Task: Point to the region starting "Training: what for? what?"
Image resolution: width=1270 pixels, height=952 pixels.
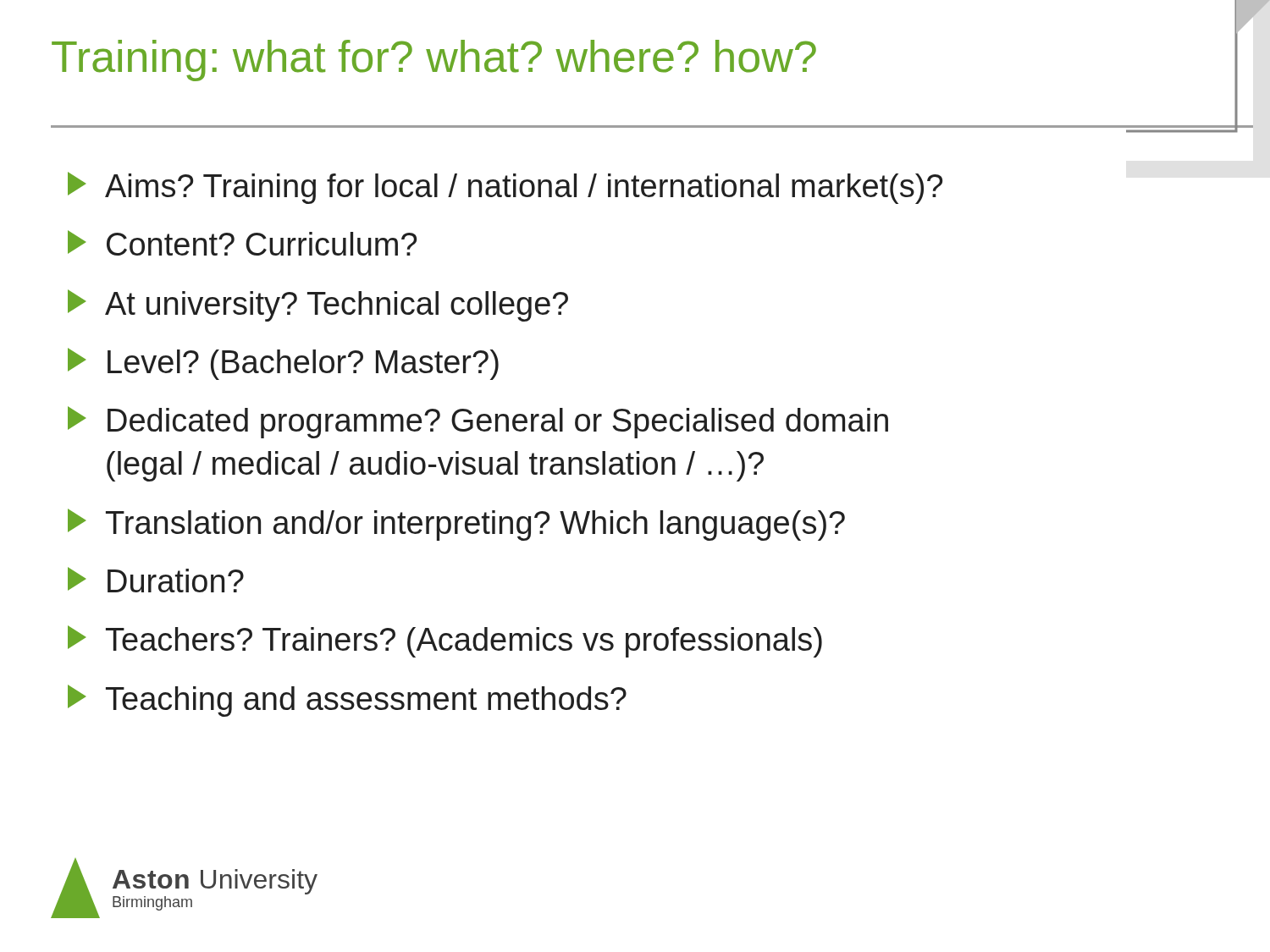Action: [635, 63]
